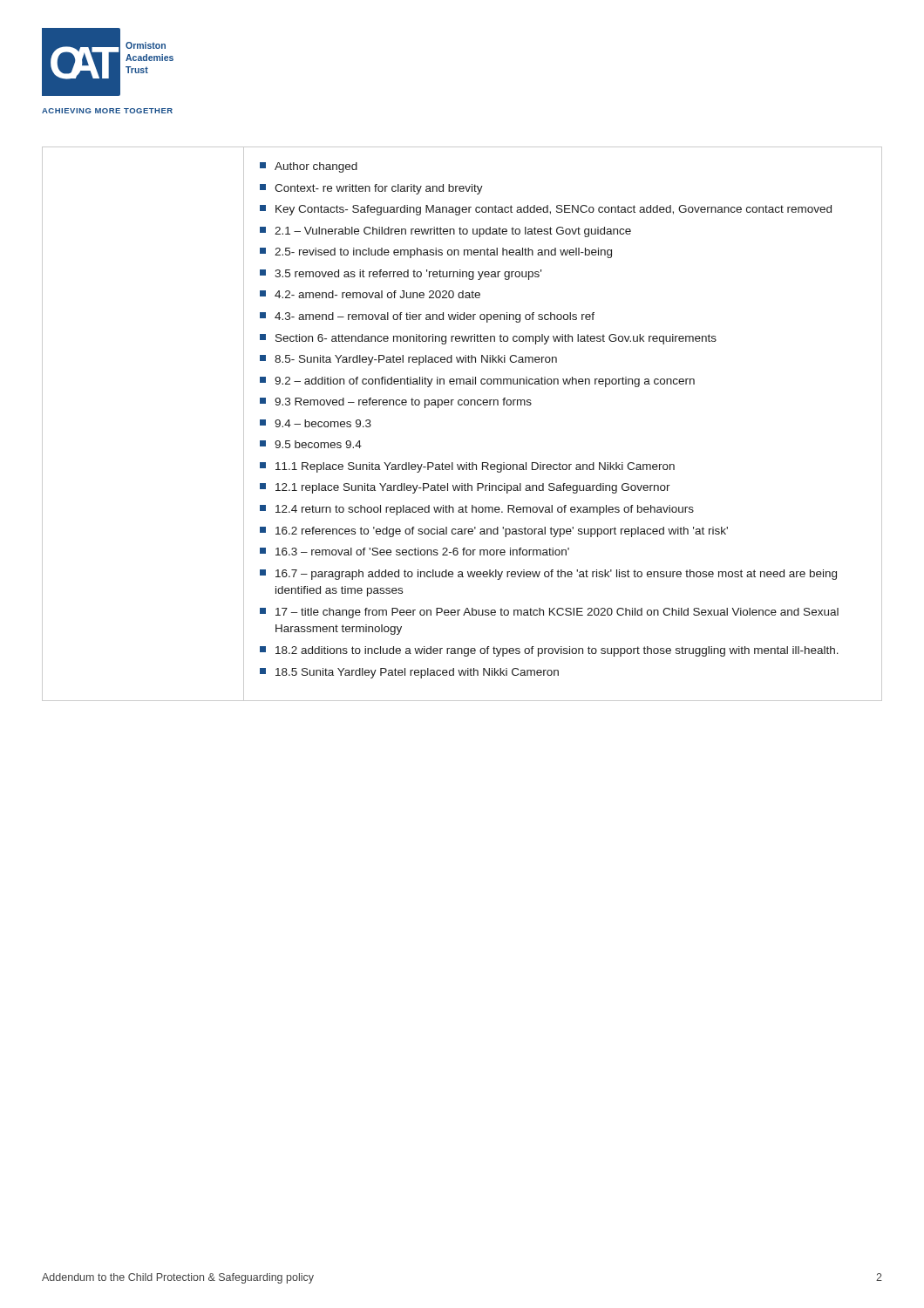Find the passage starting "4.3- amend – removal"

tap(563, 316)
